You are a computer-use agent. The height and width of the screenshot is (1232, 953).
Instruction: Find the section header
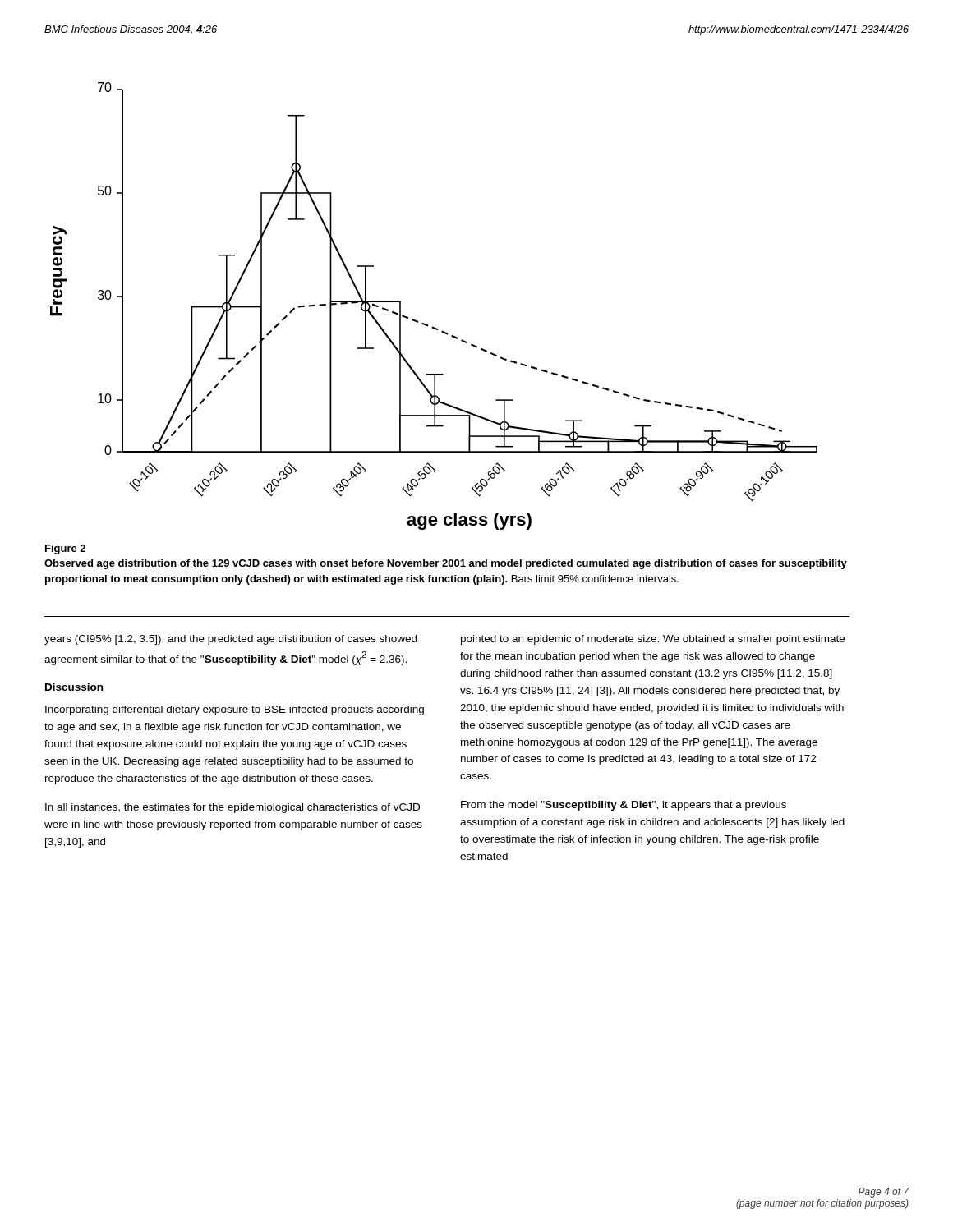74,687
